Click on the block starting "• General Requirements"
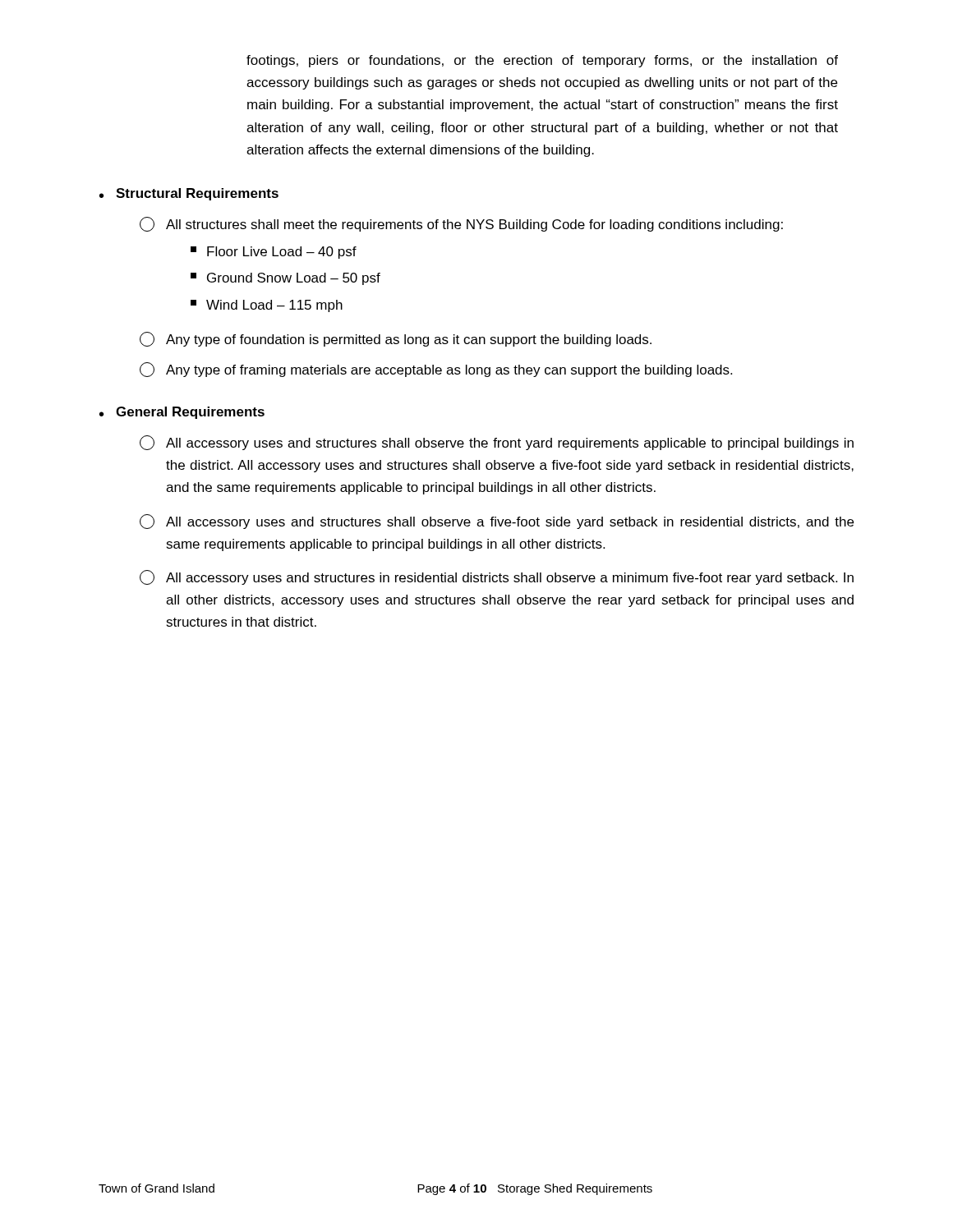Viewport: 953px width, 1232px height. 182,414
